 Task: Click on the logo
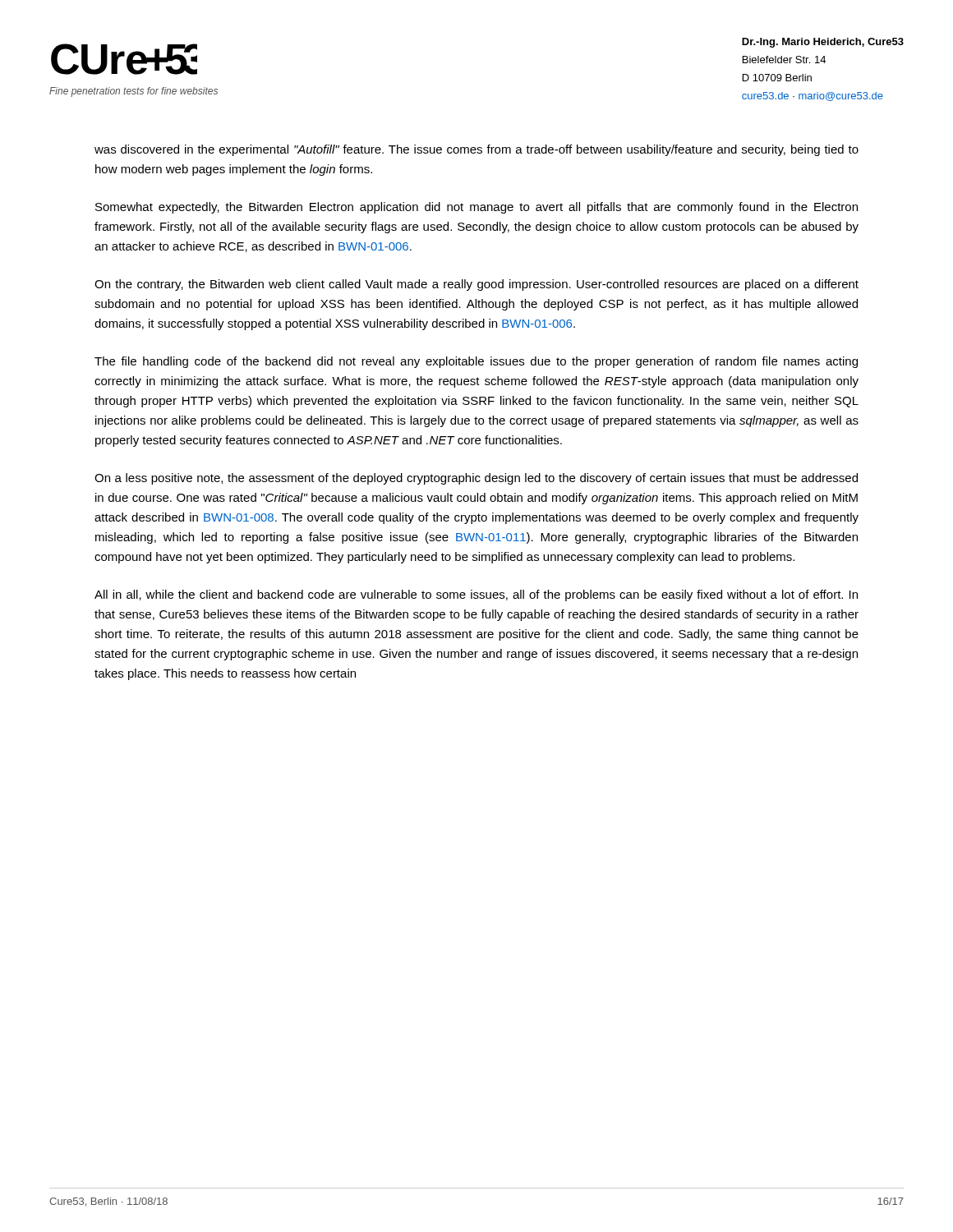click(134, 65)
